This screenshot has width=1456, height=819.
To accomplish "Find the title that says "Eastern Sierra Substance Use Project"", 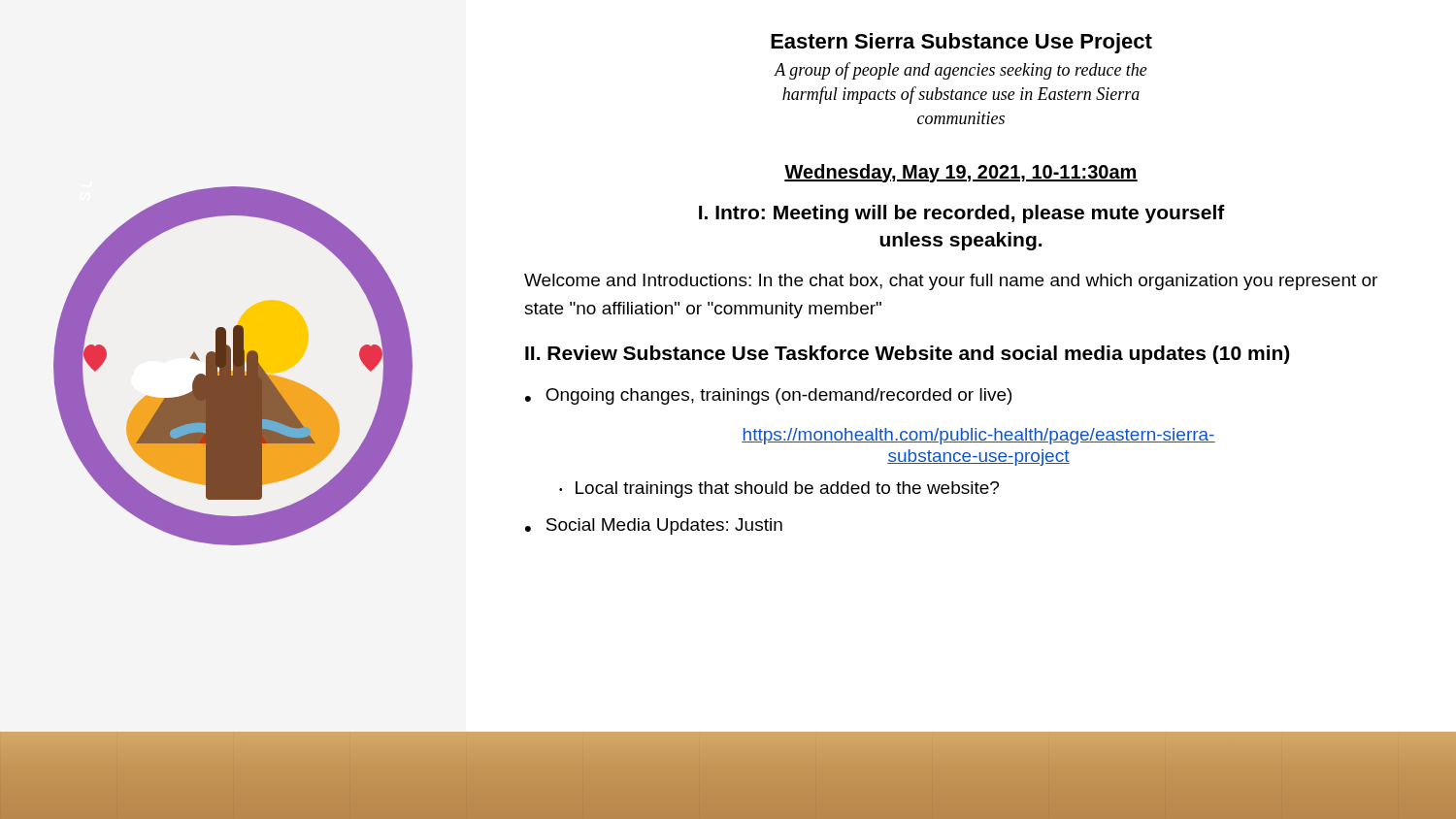I will click(961, 41).
